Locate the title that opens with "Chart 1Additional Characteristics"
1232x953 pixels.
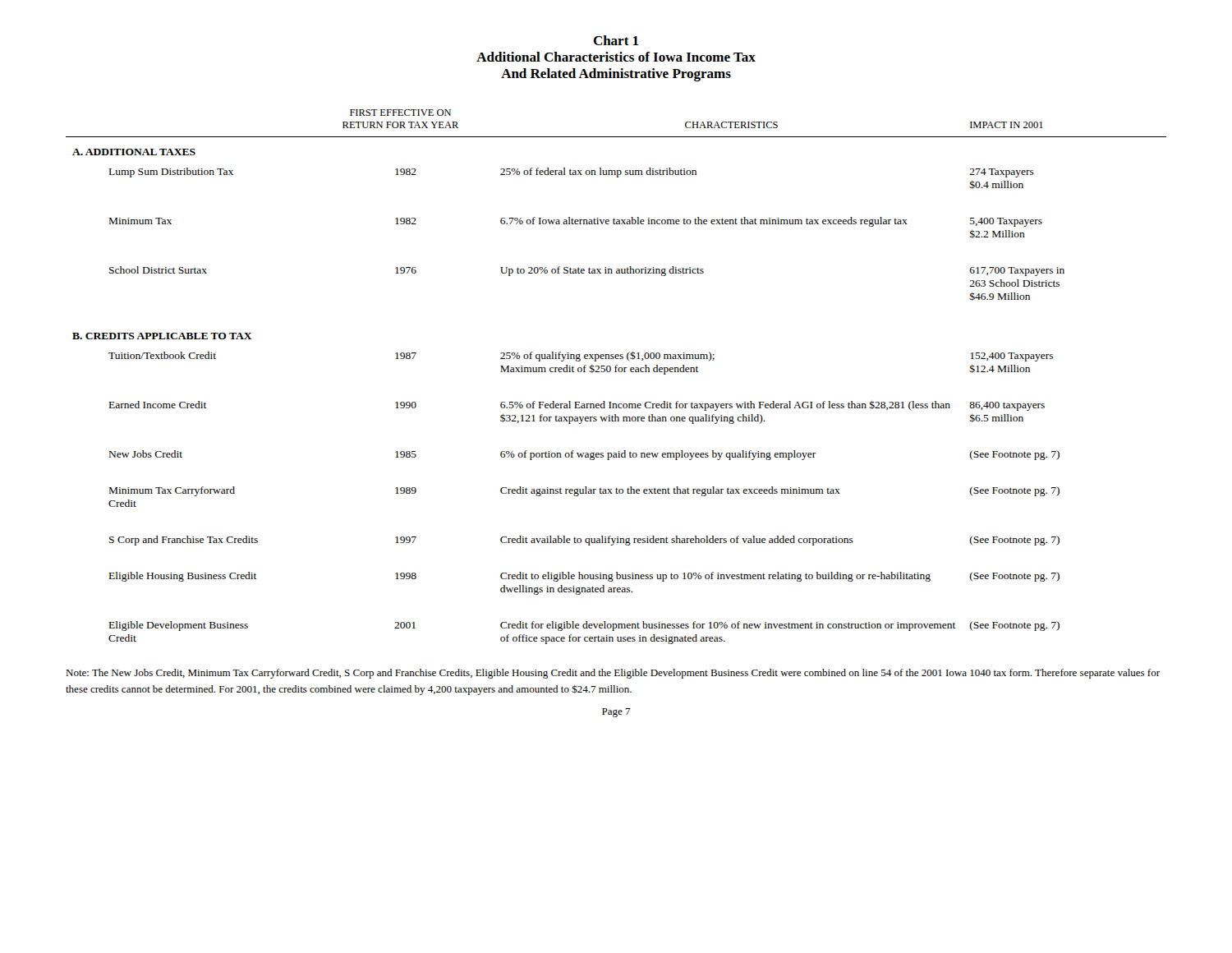click(x=616, y=58)
